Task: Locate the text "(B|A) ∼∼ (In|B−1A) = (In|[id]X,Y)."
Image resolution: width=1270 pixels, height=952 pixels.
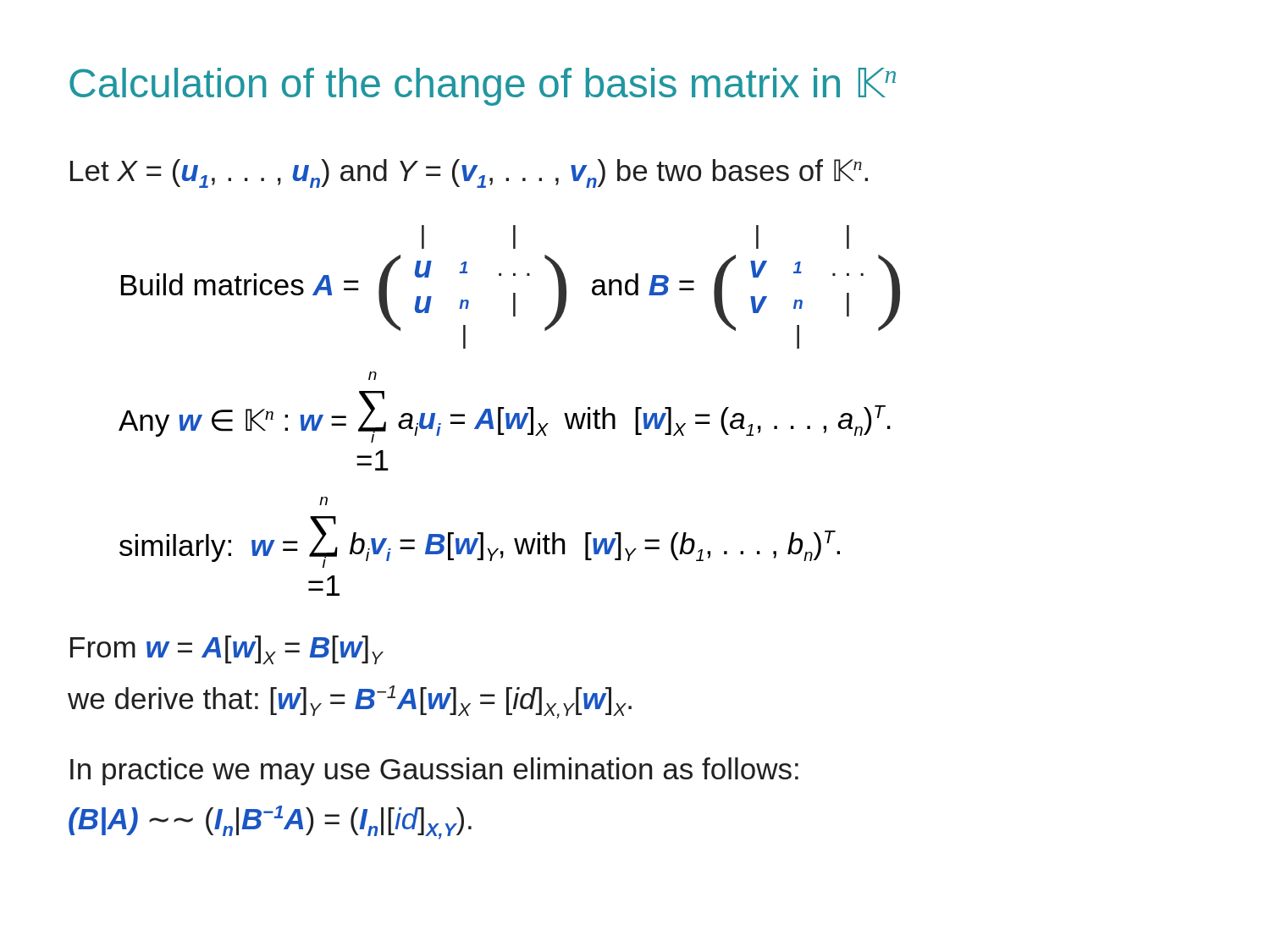Action: [271, 821]
